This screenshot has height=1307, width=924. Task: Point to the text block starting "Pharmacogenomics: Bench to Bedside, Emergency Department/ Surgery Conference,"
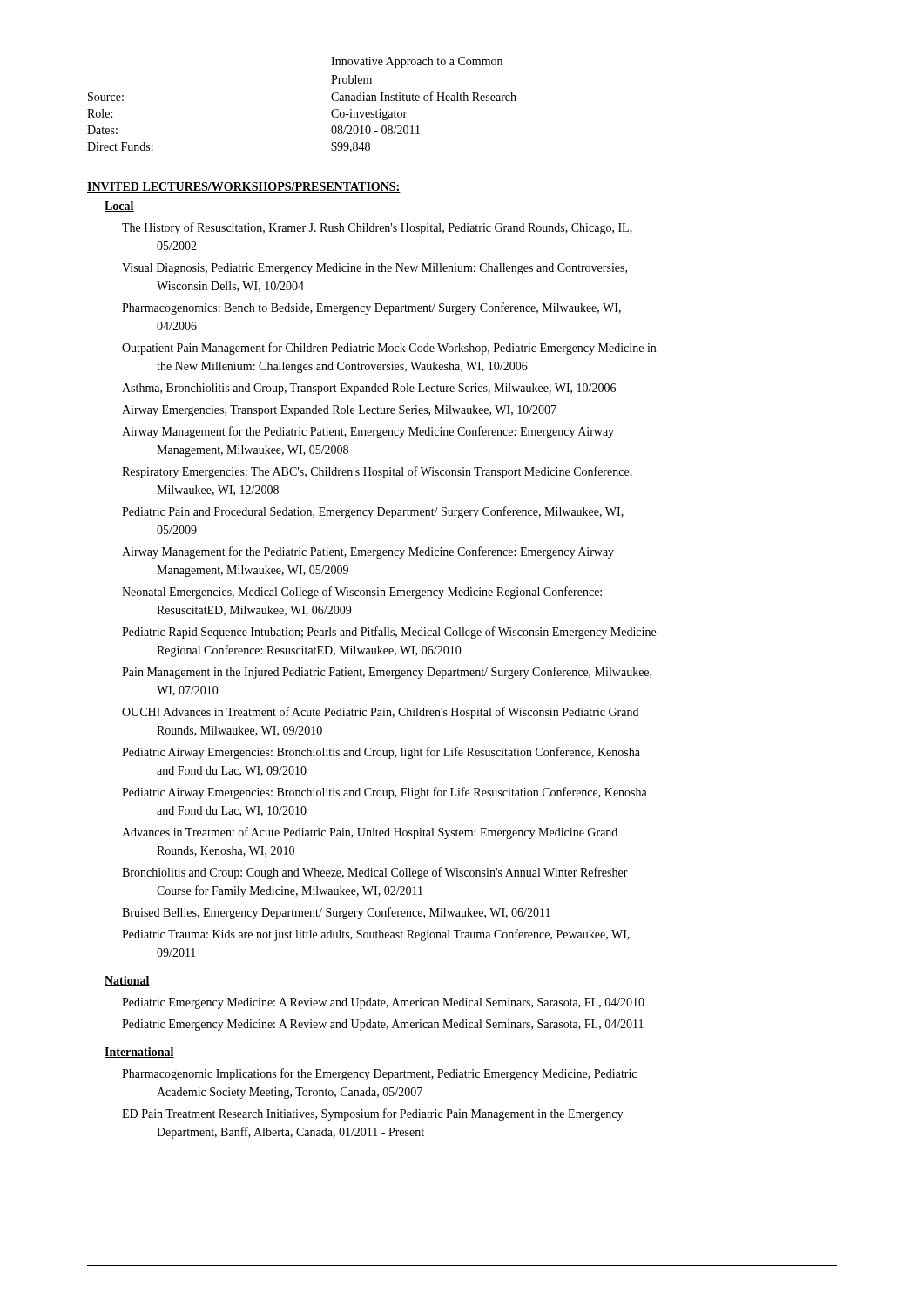pyautogui.click(x=372, y=319)
